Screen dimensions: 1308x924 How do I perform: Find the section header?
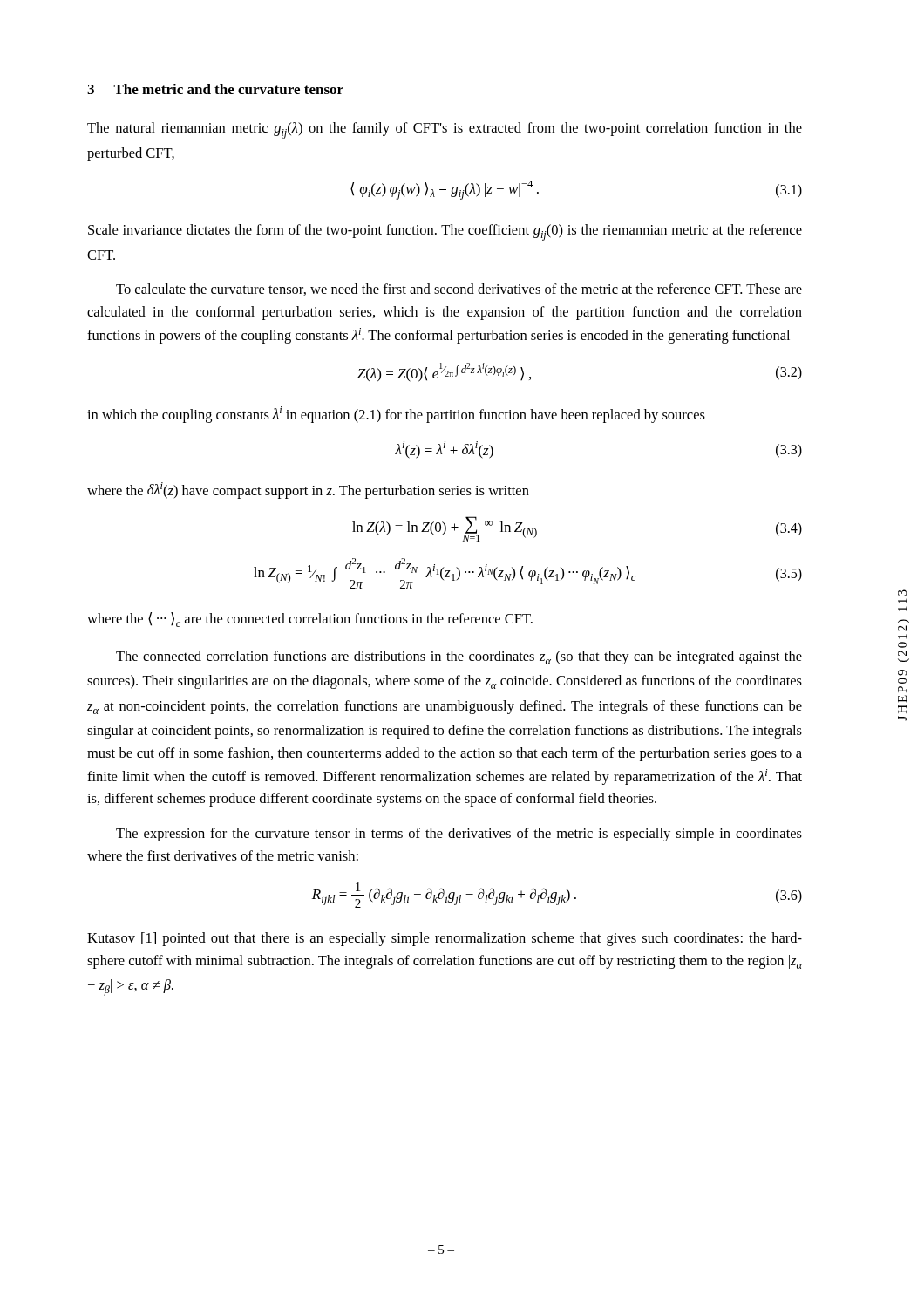pyautogui.click(x=215, y=89)
